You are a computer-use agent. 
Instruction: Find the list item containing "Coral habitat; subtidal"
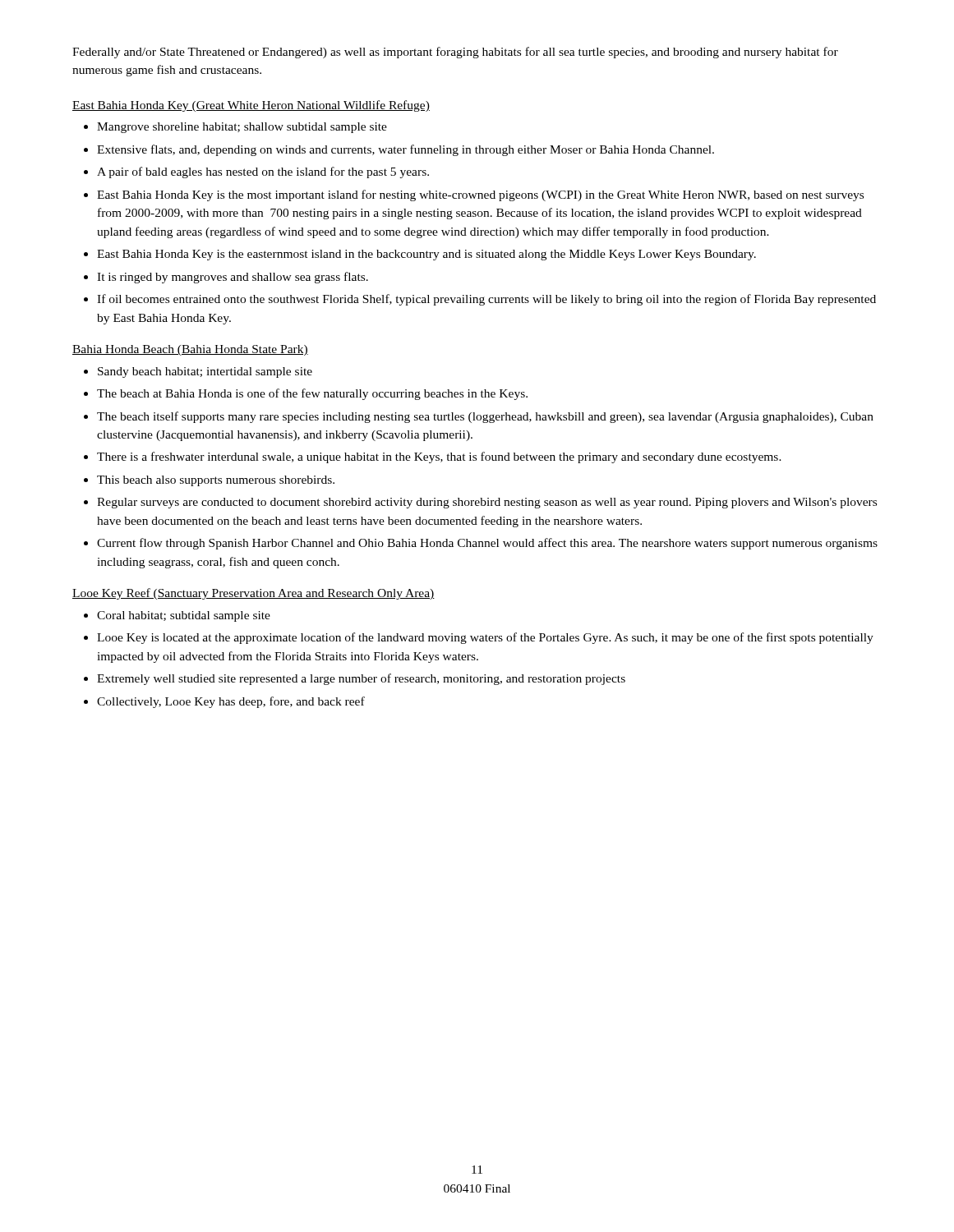click(184, 615)
